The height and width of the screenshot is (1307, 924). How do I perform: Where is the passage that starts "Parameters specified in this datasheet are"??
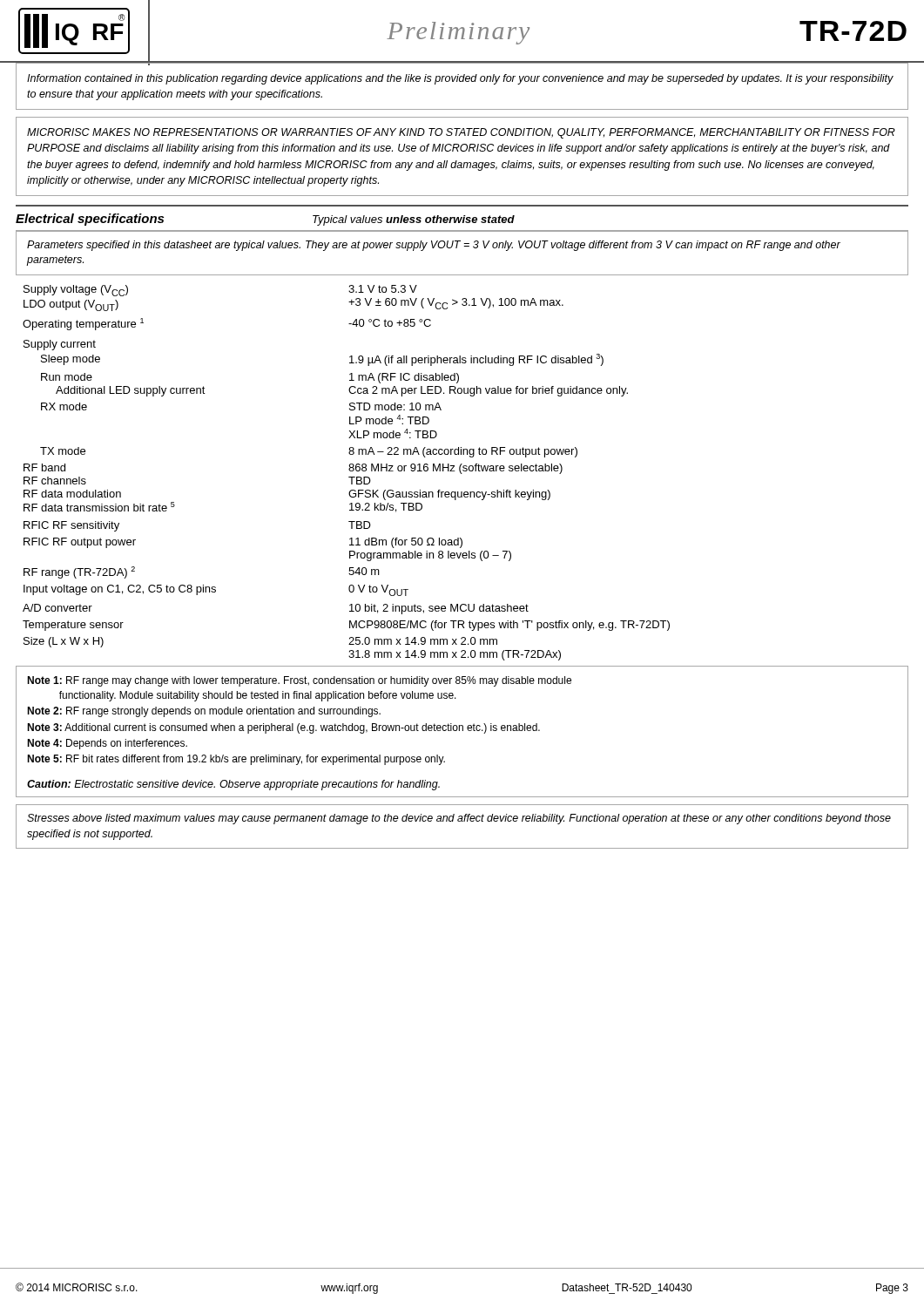pyautogui.click(x=434, y=252)
